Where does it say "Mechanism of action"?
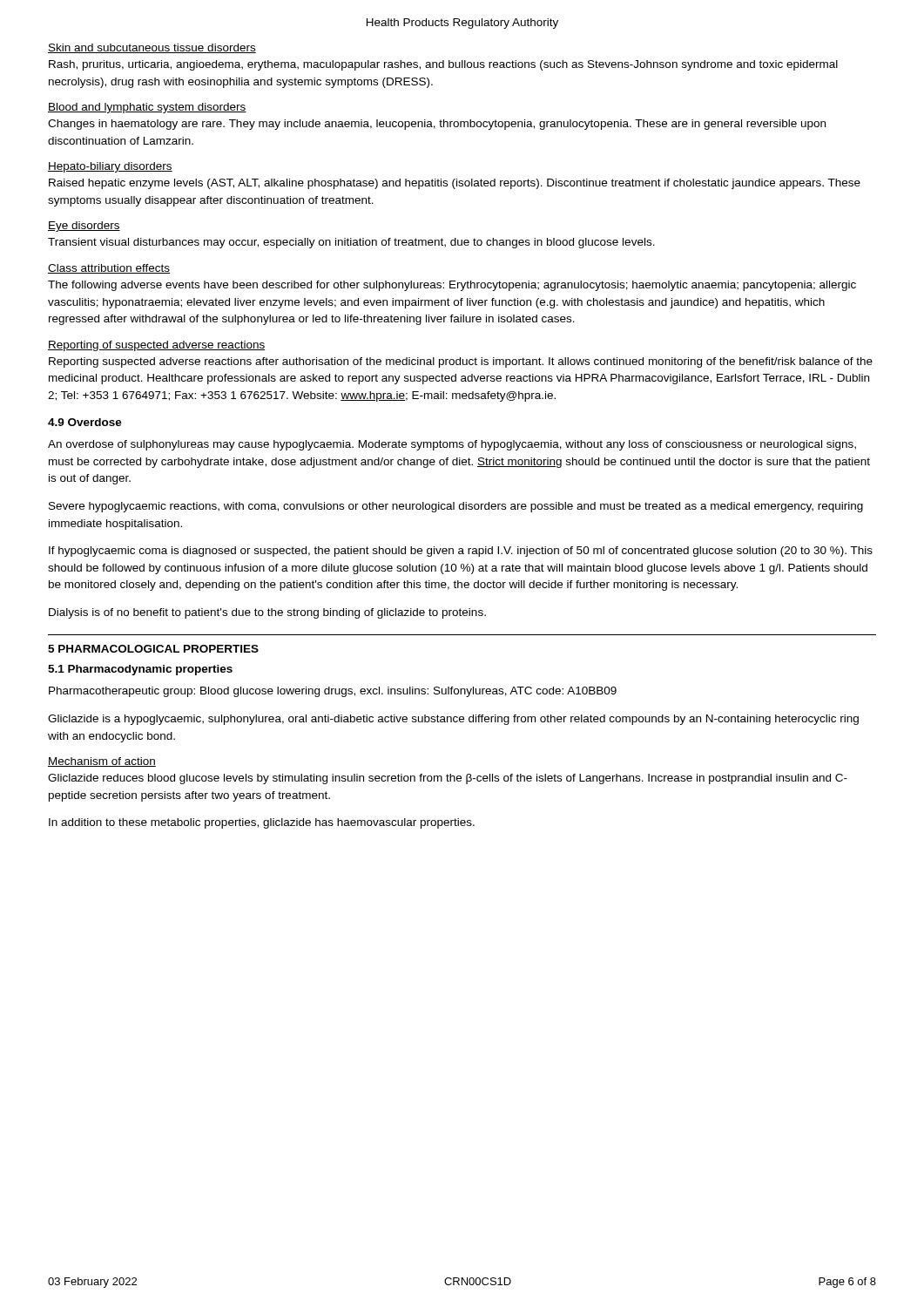The height and width of the screenshot is (1307, 924). pyautogui.click(x=102, y=761)
